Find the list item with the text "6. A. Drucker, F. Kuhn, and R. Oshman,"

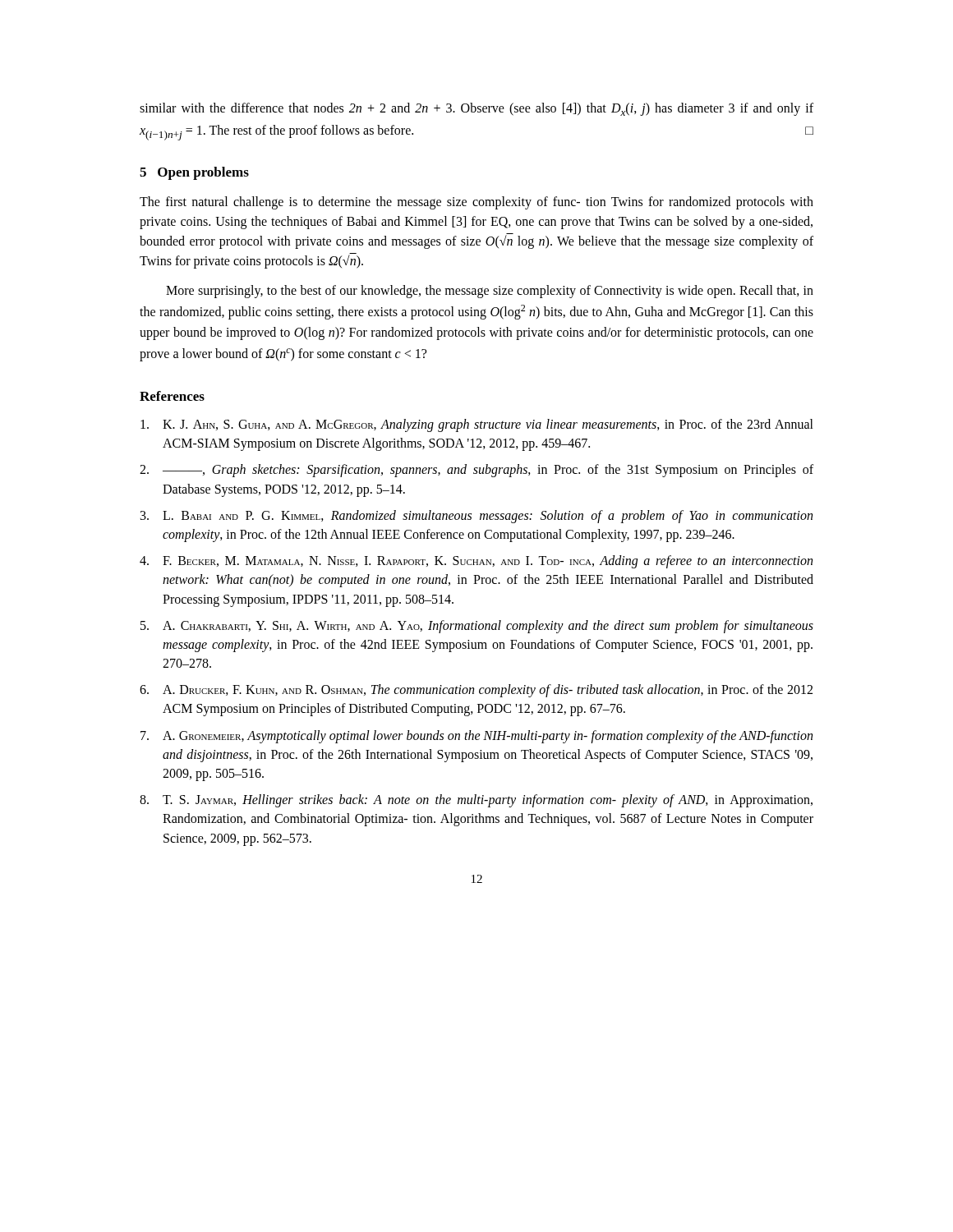coord(476,699)
